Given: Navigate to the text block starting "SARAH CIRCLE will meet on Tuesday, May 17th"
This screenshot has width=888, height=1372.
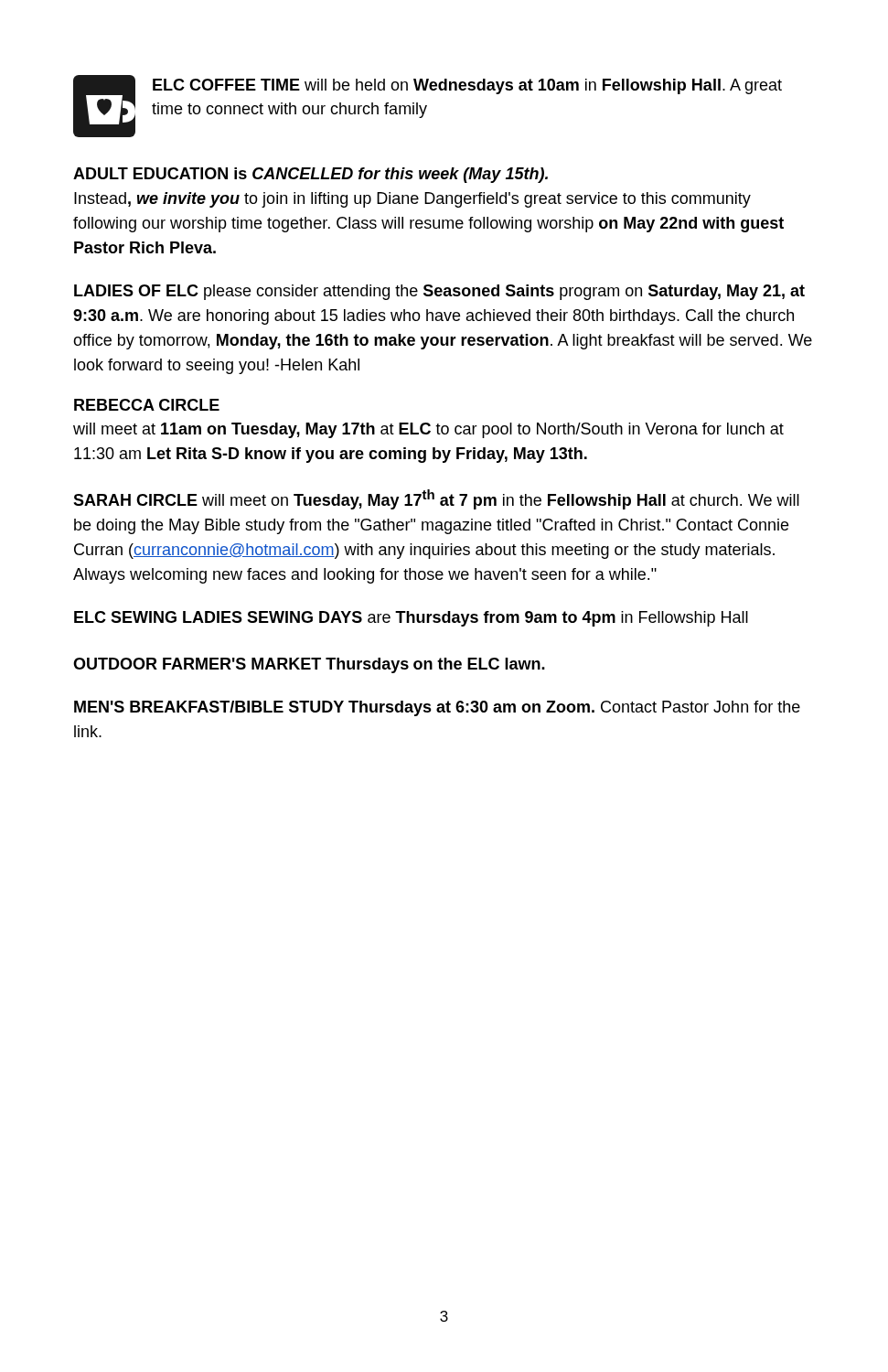Looking at the screenshot, I should [436, 535].
